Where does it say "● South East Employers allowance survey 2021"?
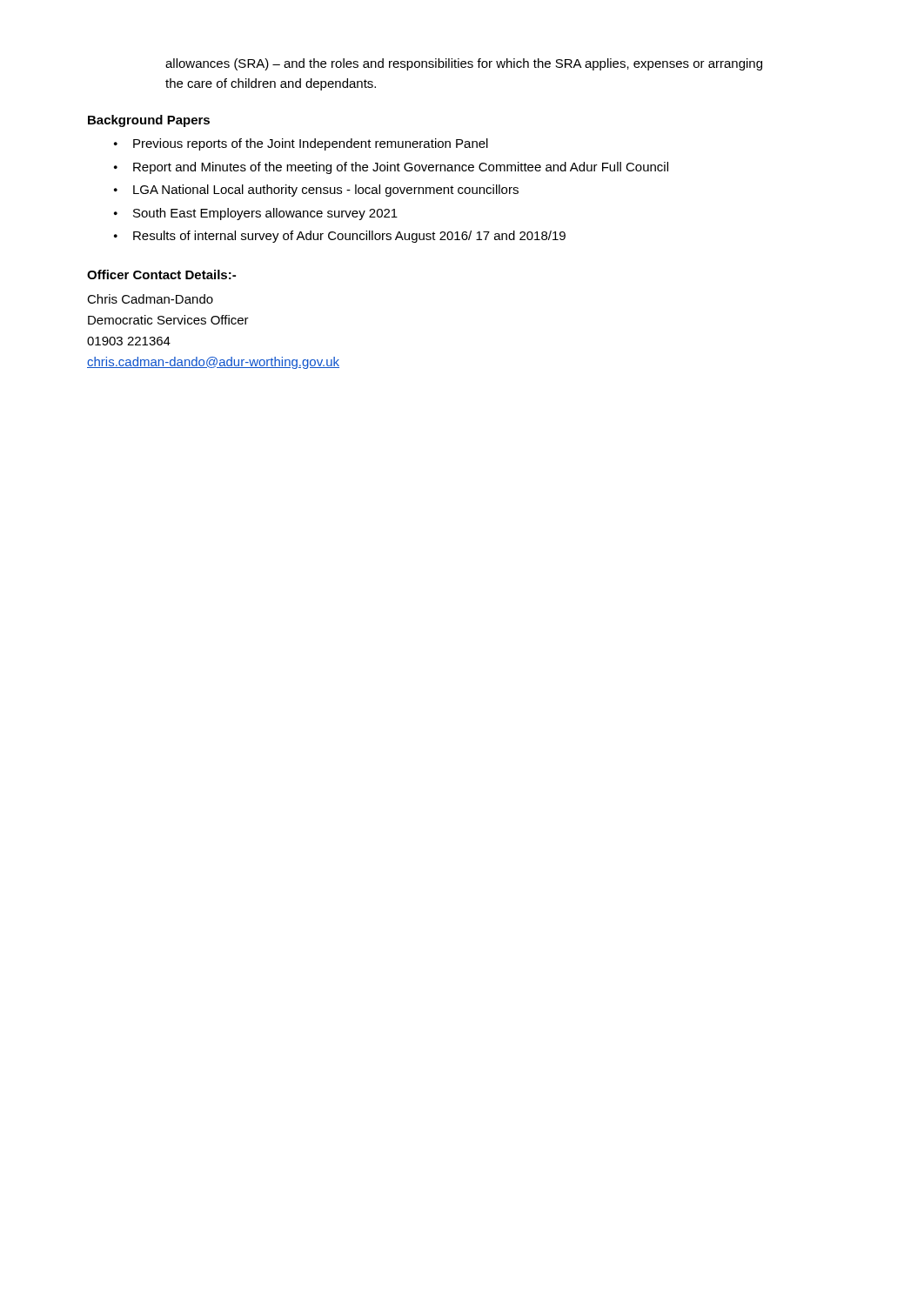Screen dimensions: 1305x924 click(256, 214)
